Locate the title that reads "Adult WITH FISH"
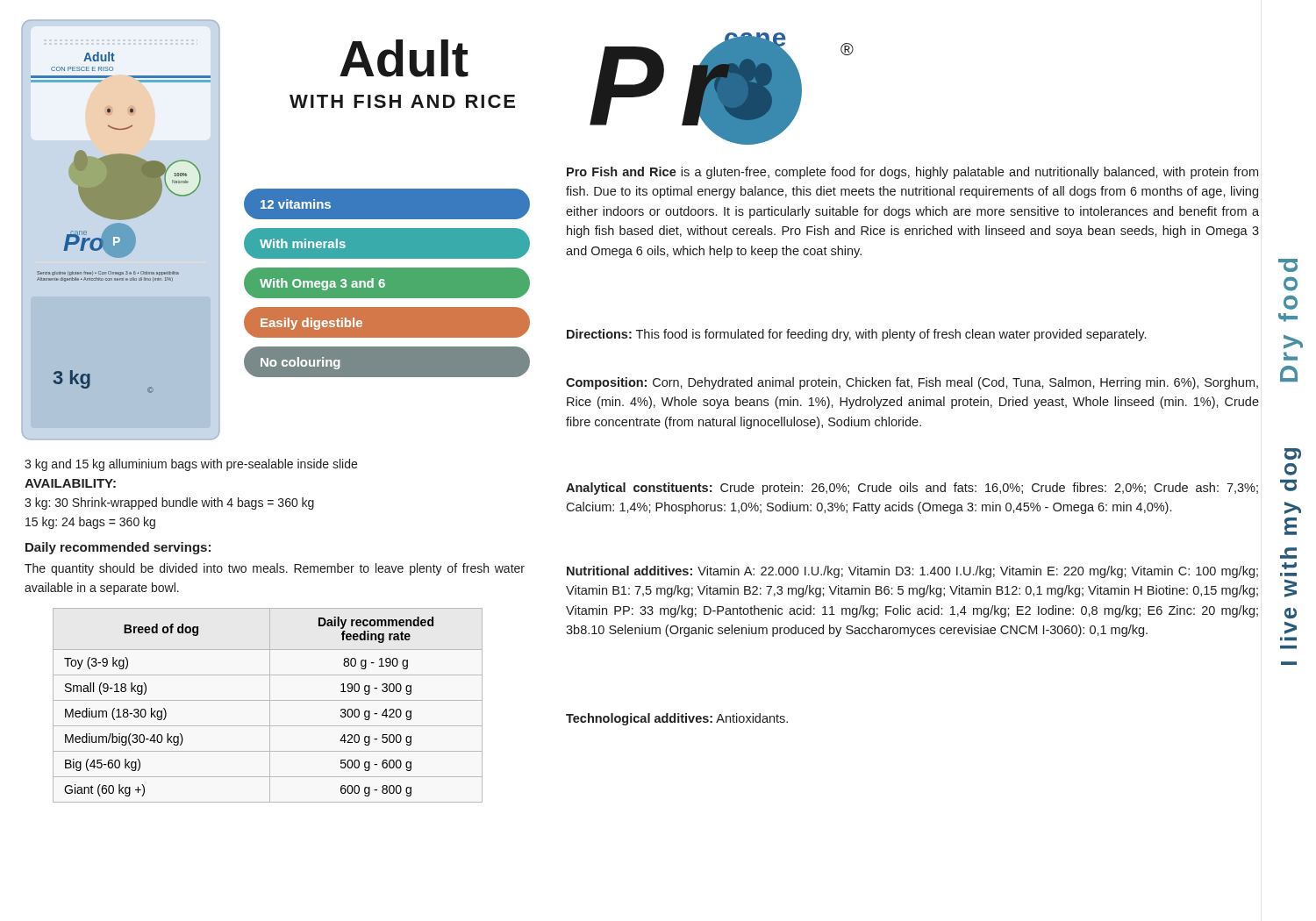The height and width of the screenshot is (921, 1316). pos(404,72)
